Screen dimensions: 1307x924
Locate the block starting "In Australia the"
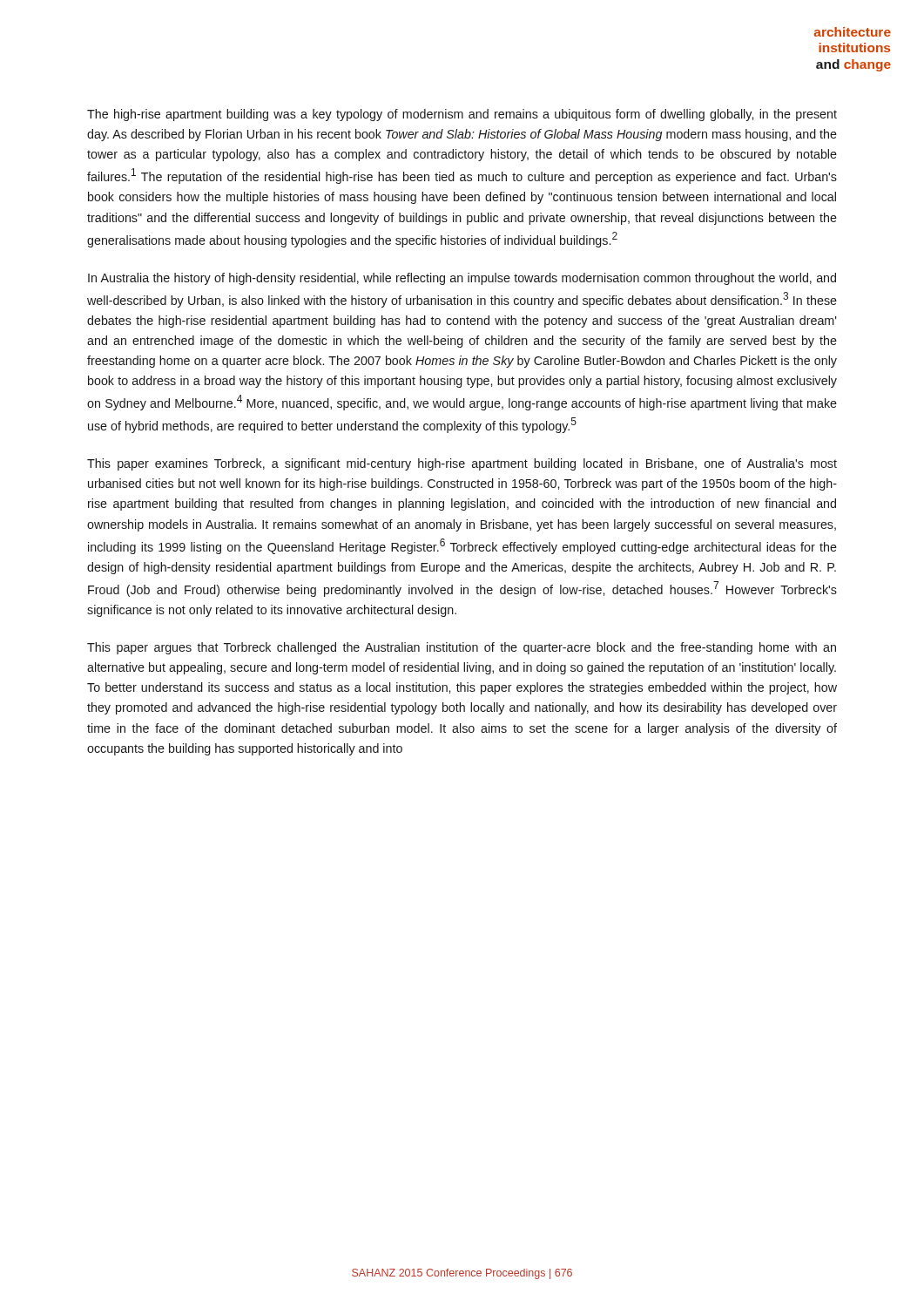pos(462,352)
